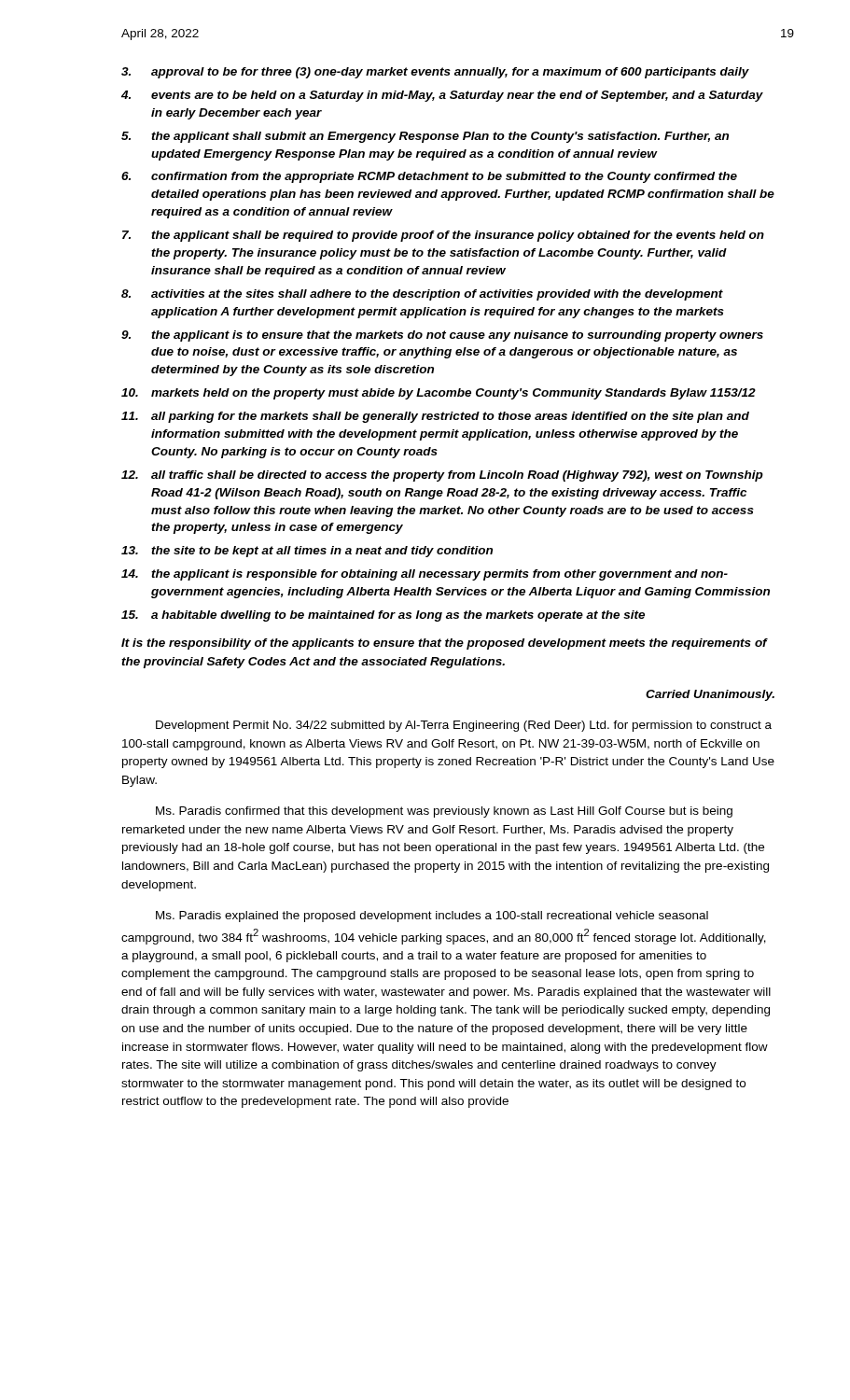The height and width of the screenshot is (1400, 850).
Task: Point to the block beginning "4. events are to be held on"
Action: tap(448, 104)
